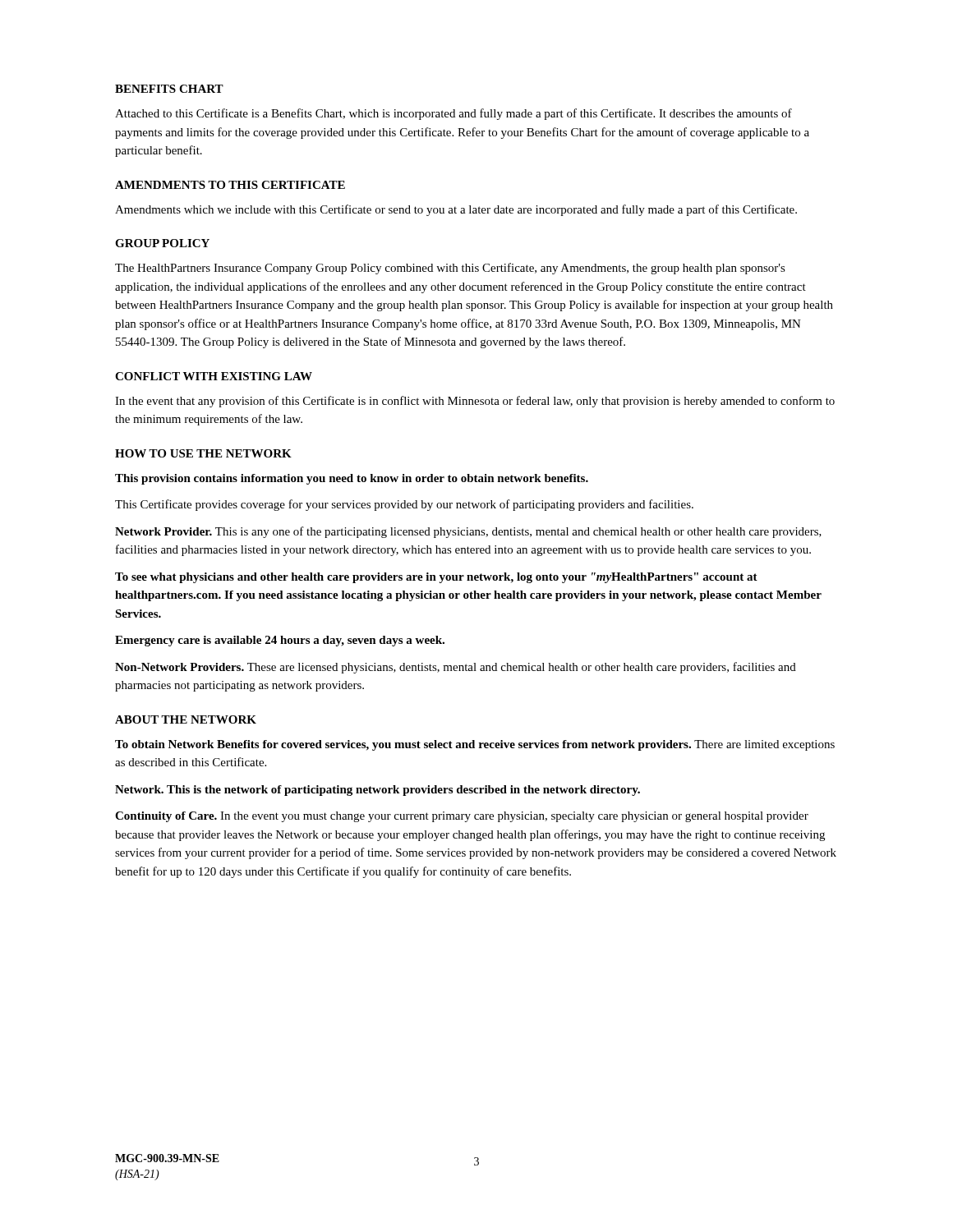The image size is (953, 1232).
Task: Click on the text block containing "This provision contains information you need"
Action: [352, 478]
